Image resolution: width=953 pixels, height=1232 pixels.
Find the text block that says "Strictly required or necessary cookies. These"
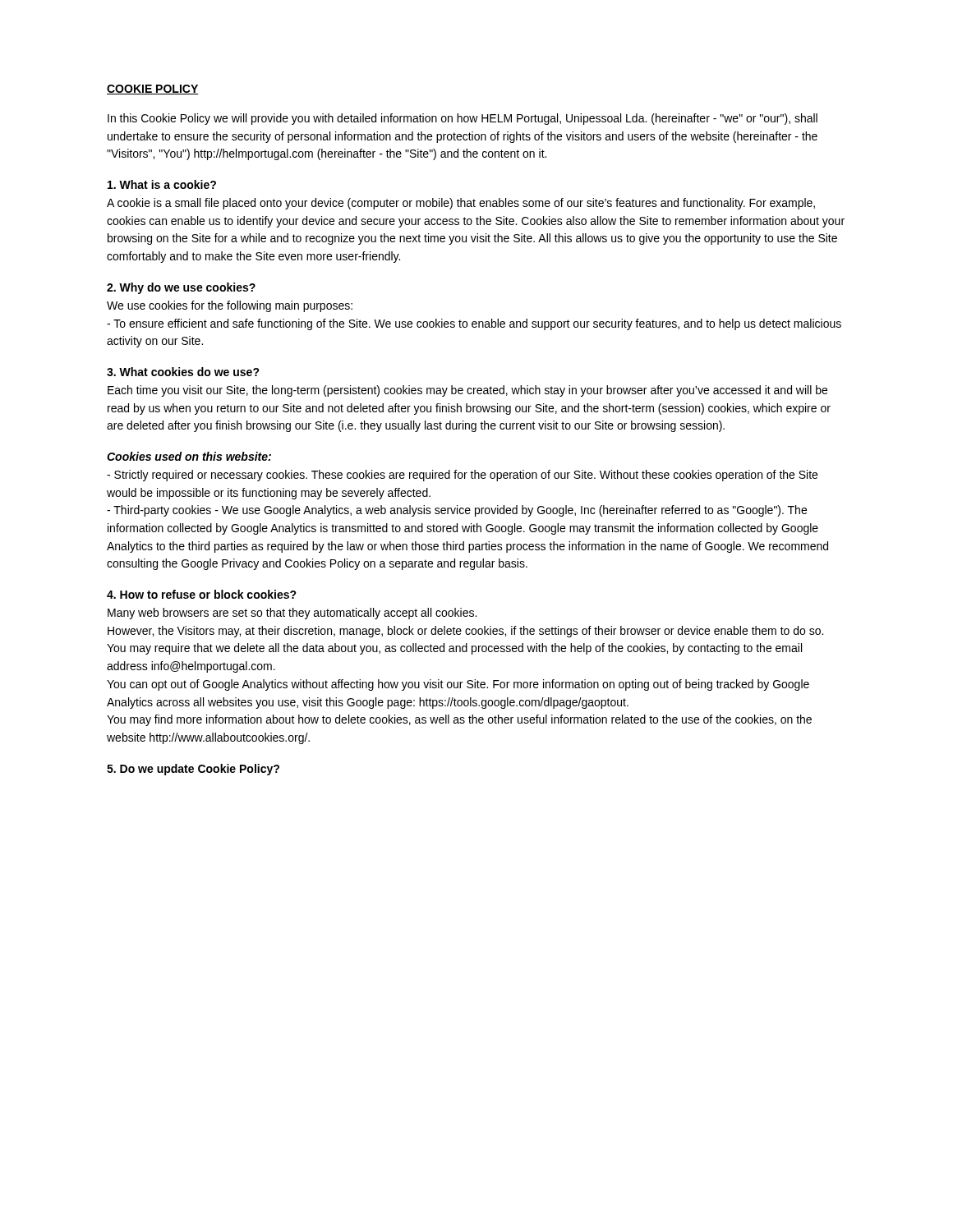pyautogui.click(x=468, y=519)
